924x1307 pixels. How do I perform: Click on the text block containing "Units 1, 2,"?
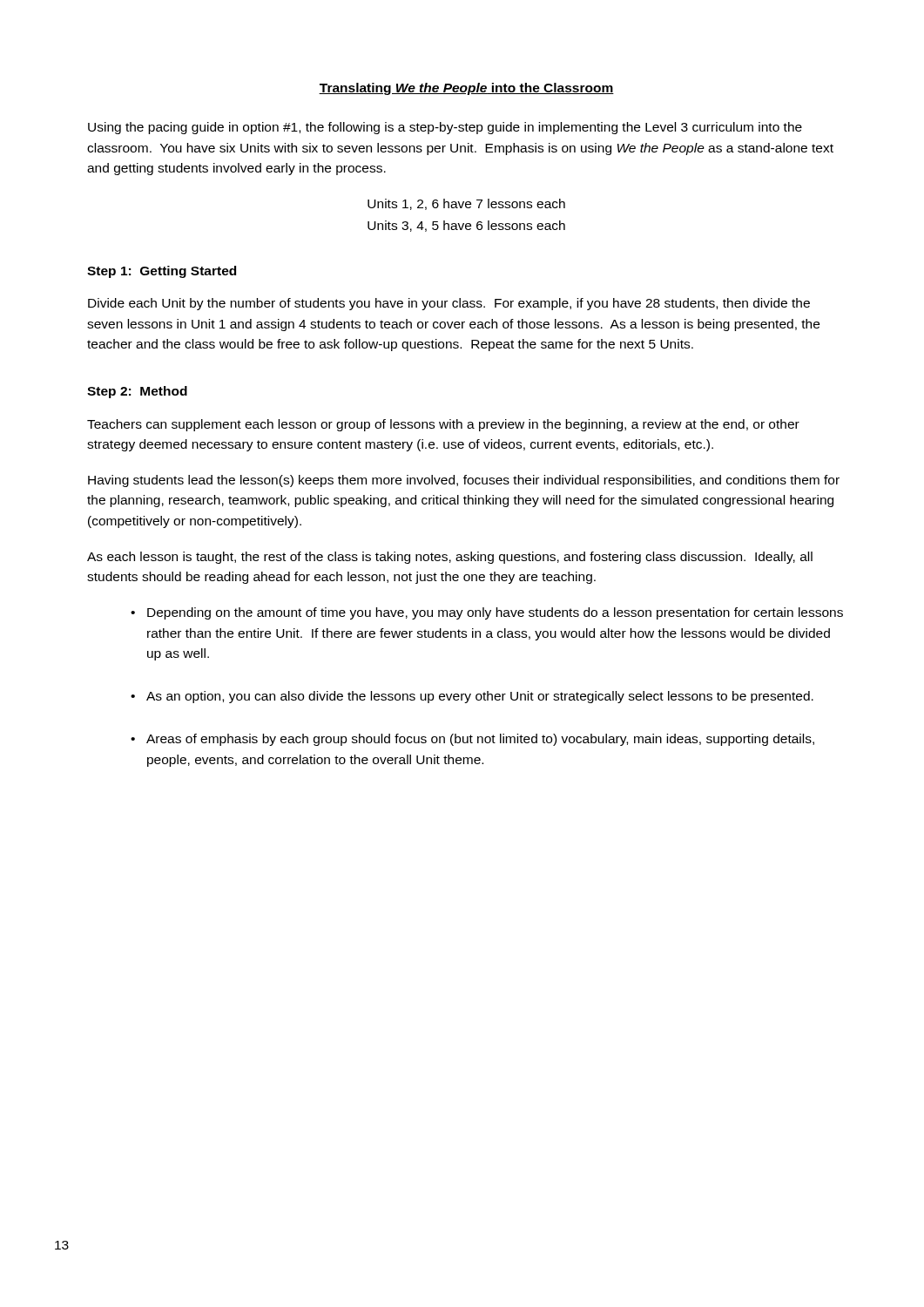(466, 214)
